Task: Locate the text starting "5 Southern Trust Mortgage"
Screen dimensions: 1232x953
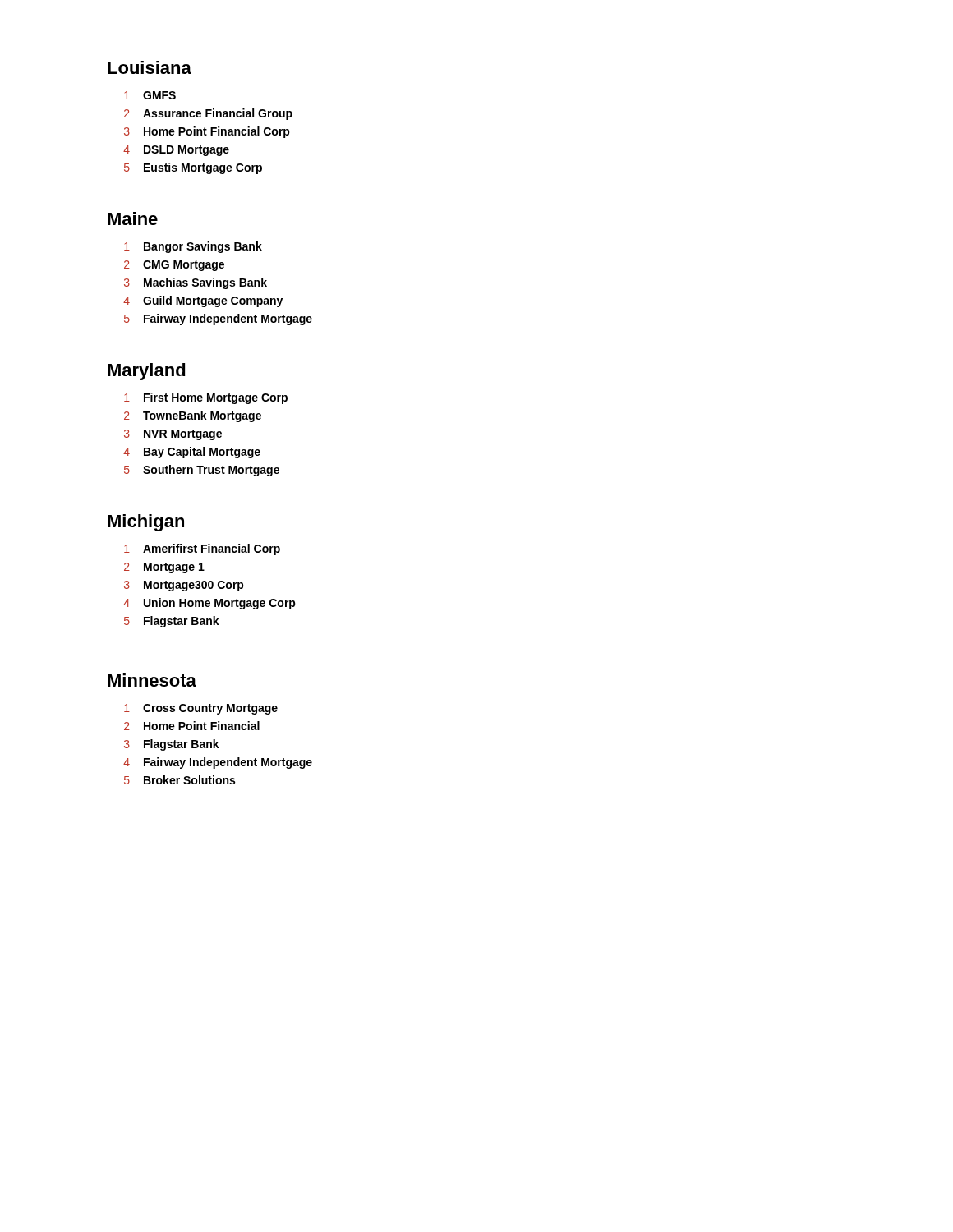Action: tap(193, 470)
